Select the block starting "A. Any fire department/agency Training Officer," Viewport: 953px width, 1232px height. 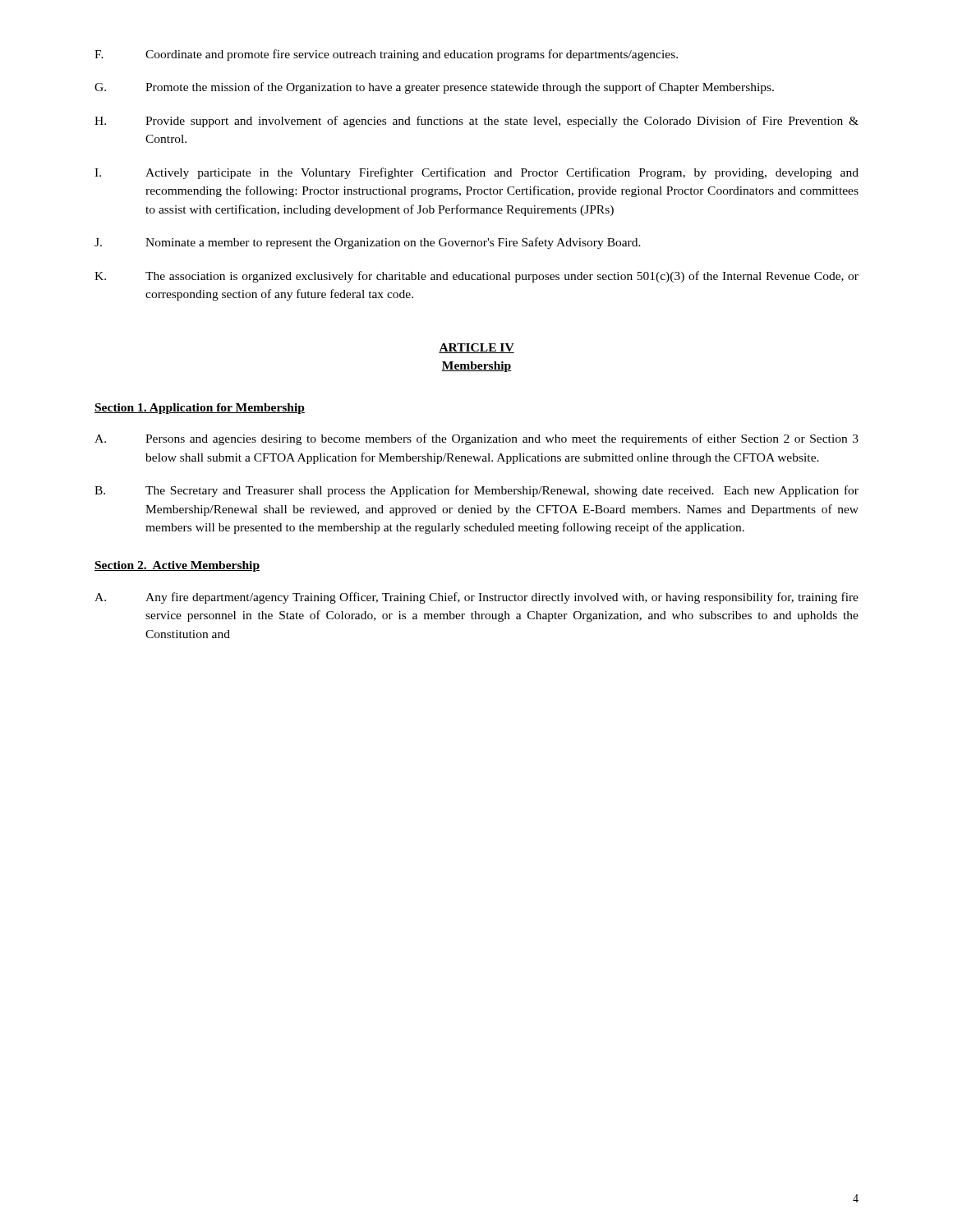point(476,616)
